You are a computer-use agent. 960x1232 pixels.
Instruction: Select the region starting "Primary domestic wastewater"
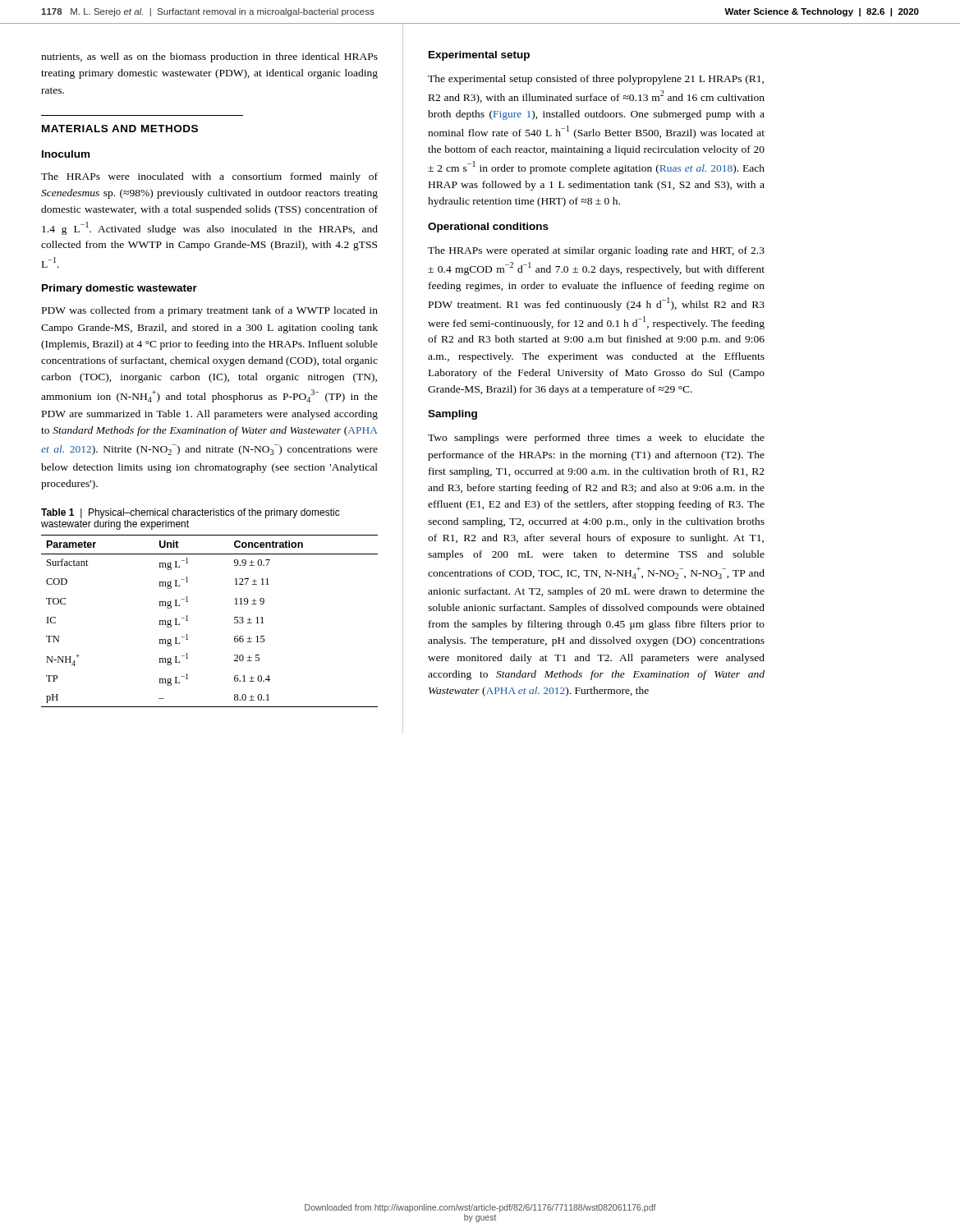[119, 288]
